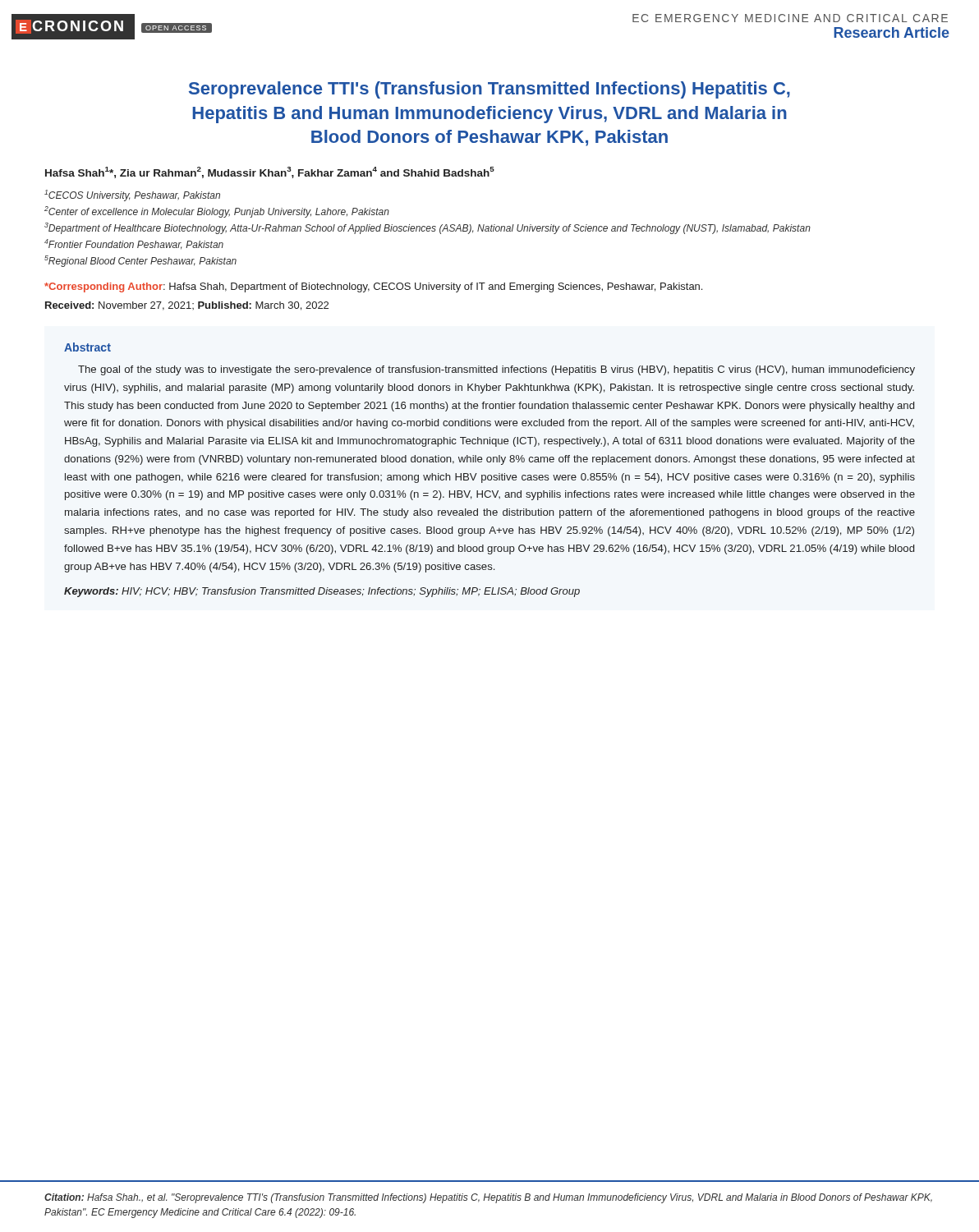979x1232 pixels.
Task: Point to the text block starting "Corresponding Author: Hafsa Shah, Department"
Action: 374,286
